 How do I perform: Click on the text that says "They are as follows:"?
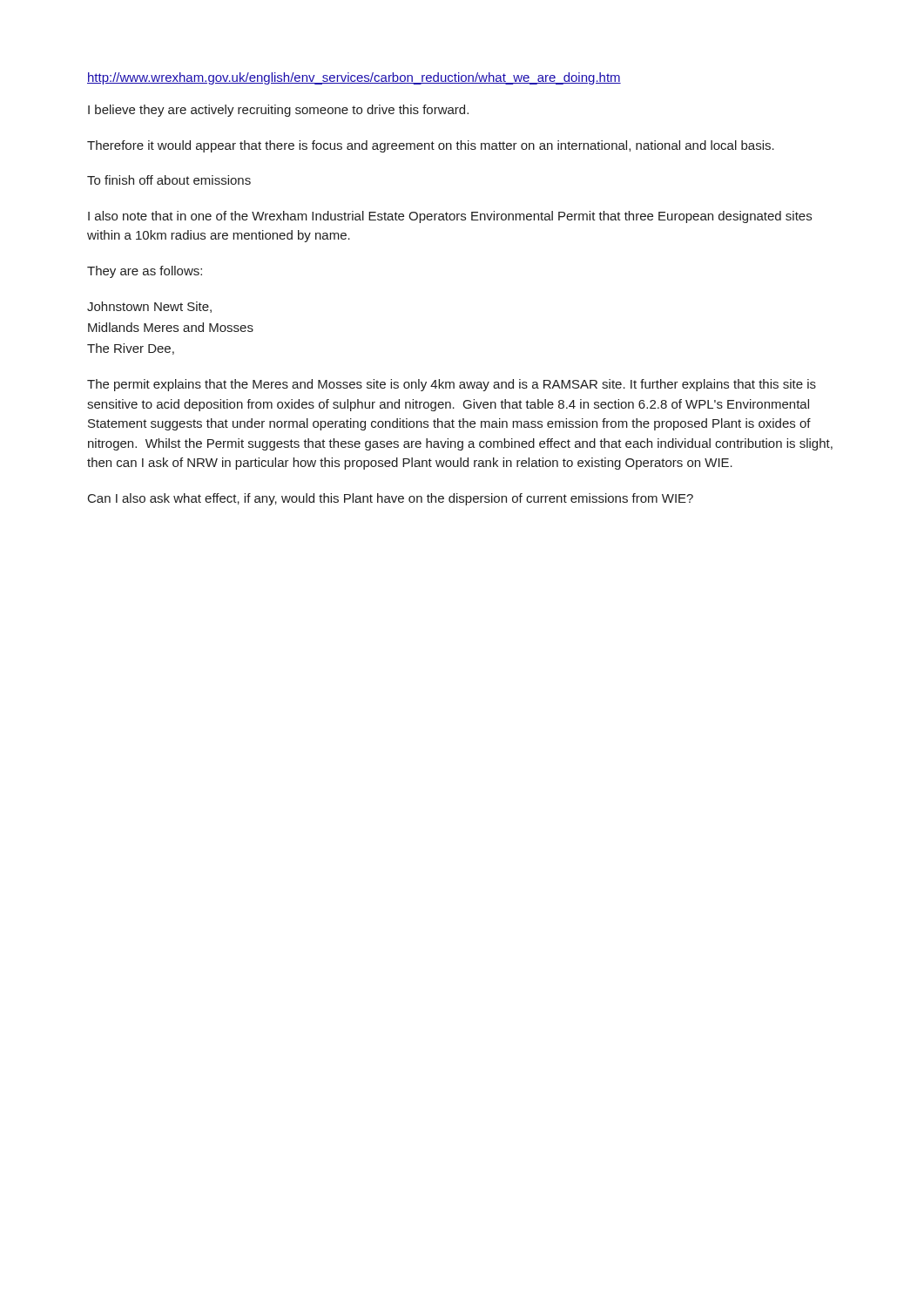[145, 270]
